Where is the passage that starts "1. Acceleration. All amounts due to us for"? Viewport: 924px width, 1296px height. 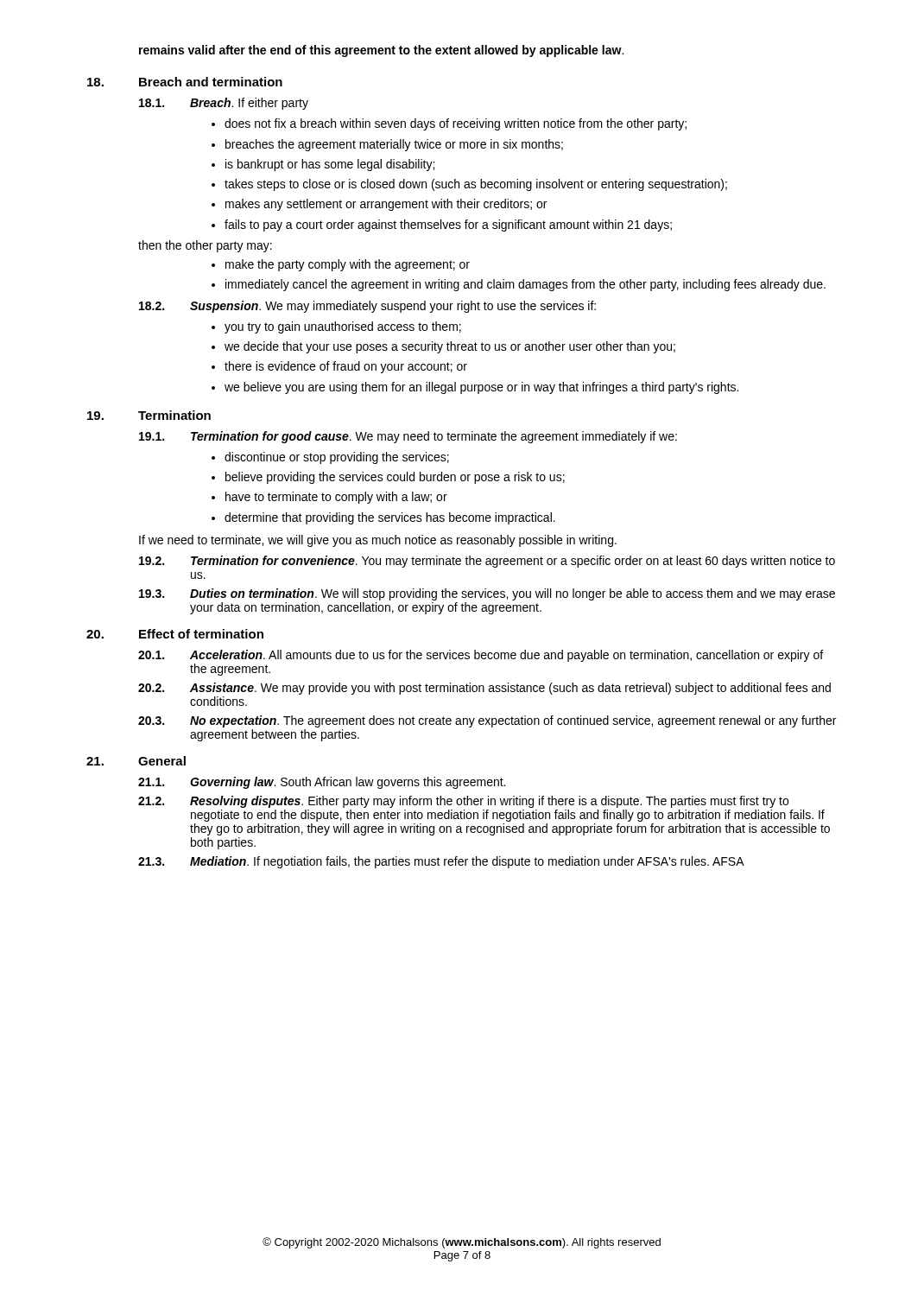coord(488,662)
